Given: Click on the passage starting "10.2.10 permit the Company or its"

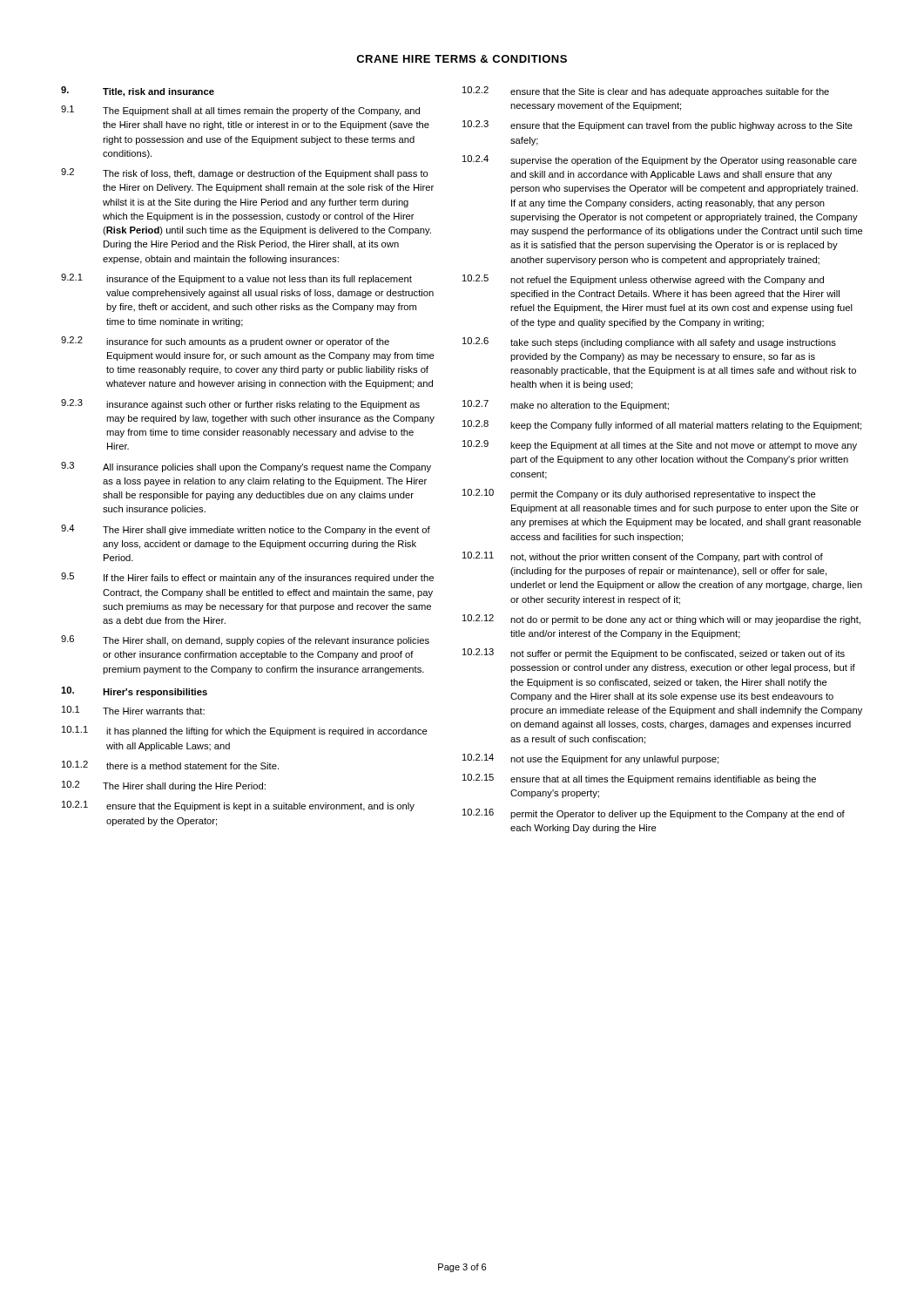Looking at the screenshot, I should 662,515.
